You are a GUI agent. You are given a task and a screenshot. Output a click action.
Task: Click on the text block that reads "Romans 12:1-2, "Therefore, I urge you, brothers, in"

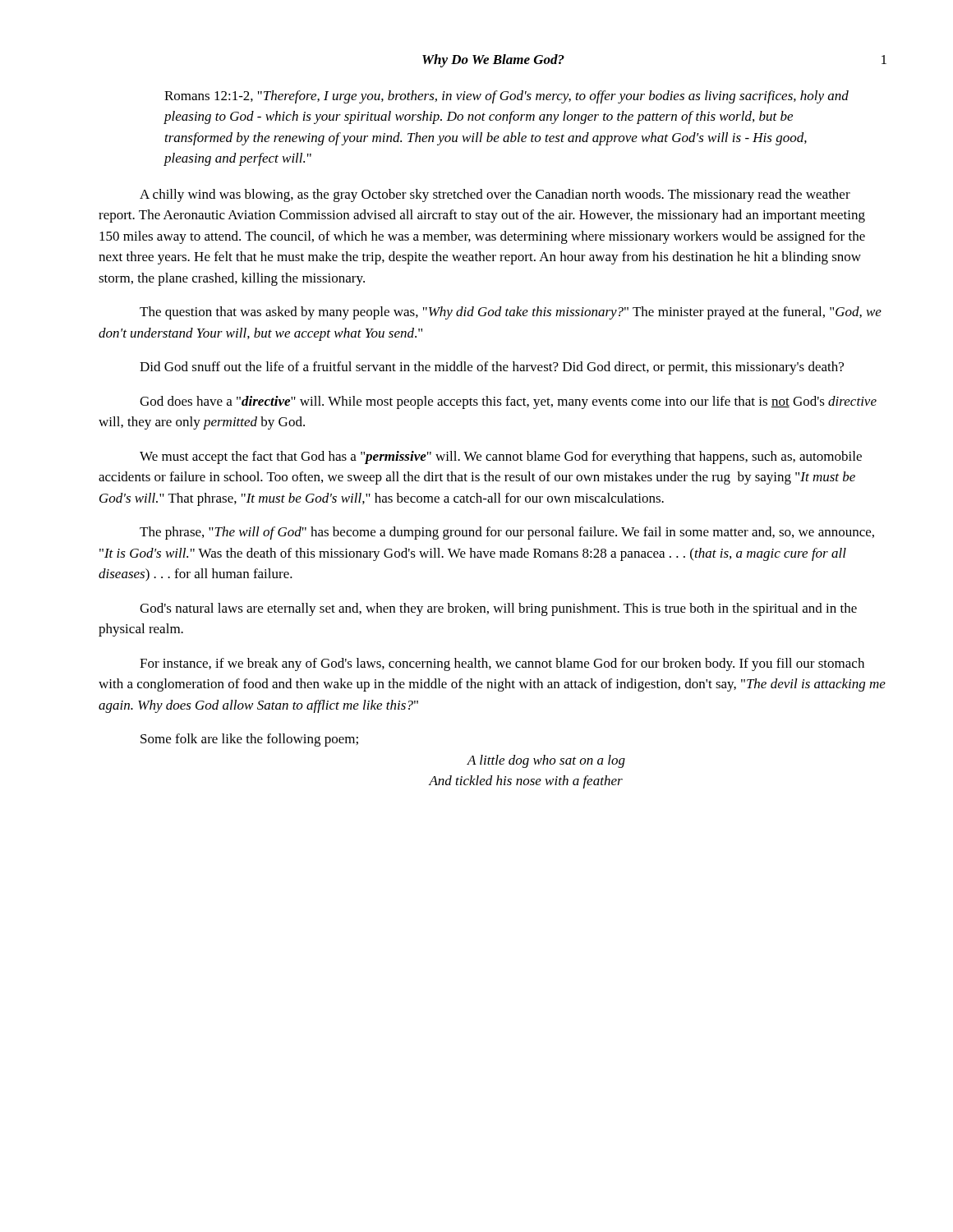[506, 127]
